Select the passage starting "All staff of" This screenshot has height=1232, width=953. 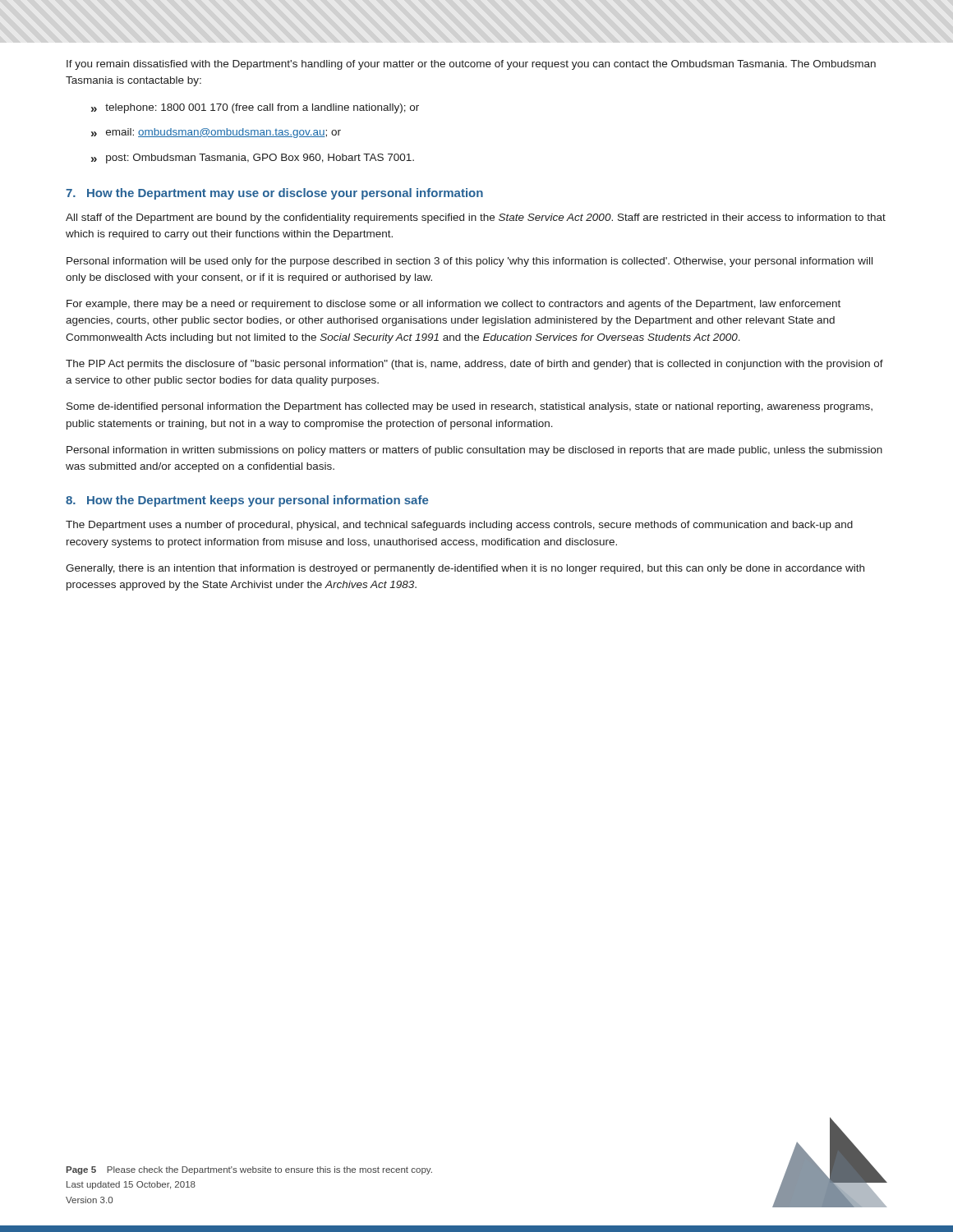pos(476,226)
